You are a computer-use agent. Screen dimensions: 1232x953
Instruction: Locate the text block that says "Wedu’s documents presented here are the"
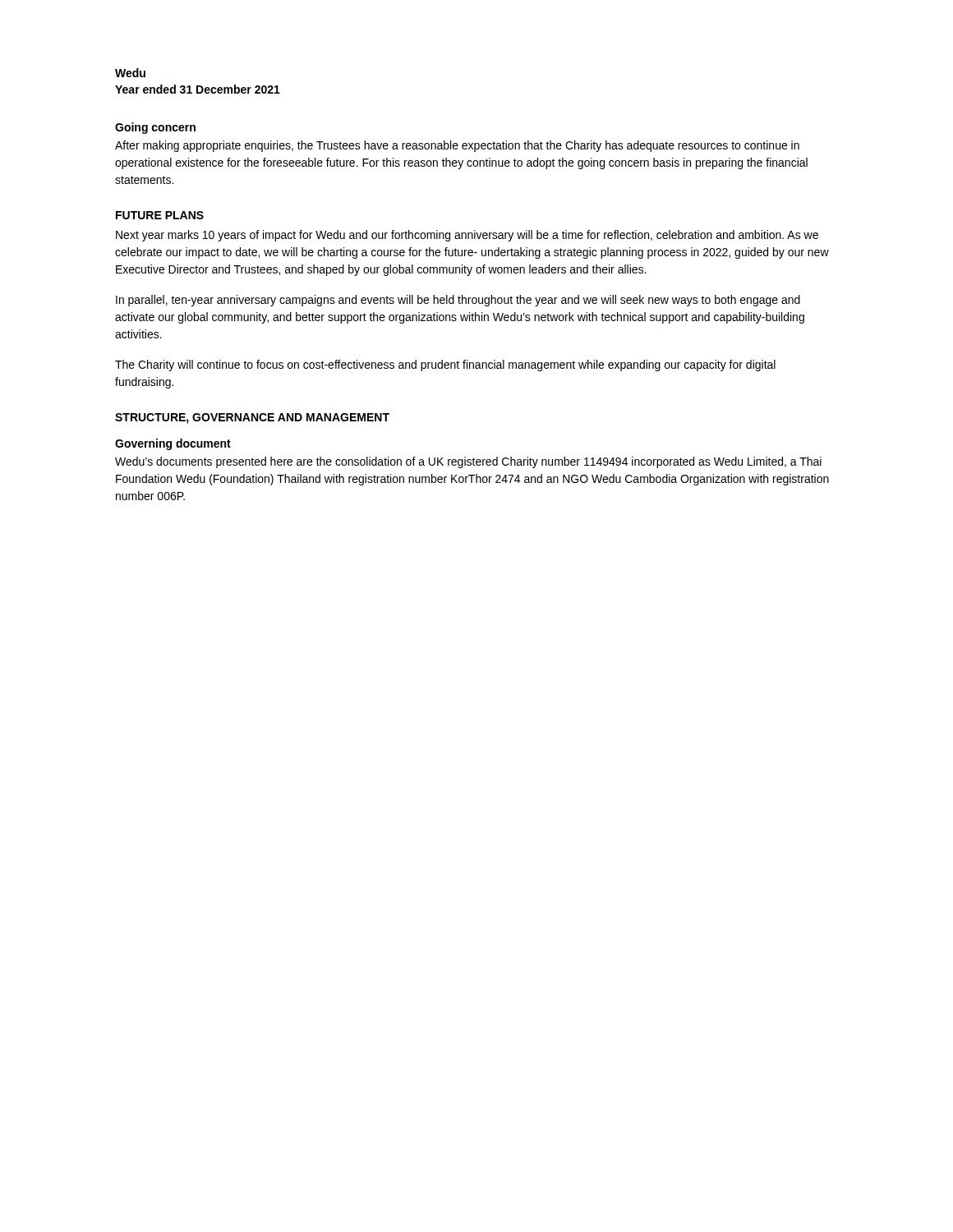pyautogui.click(x=472, y=479)
